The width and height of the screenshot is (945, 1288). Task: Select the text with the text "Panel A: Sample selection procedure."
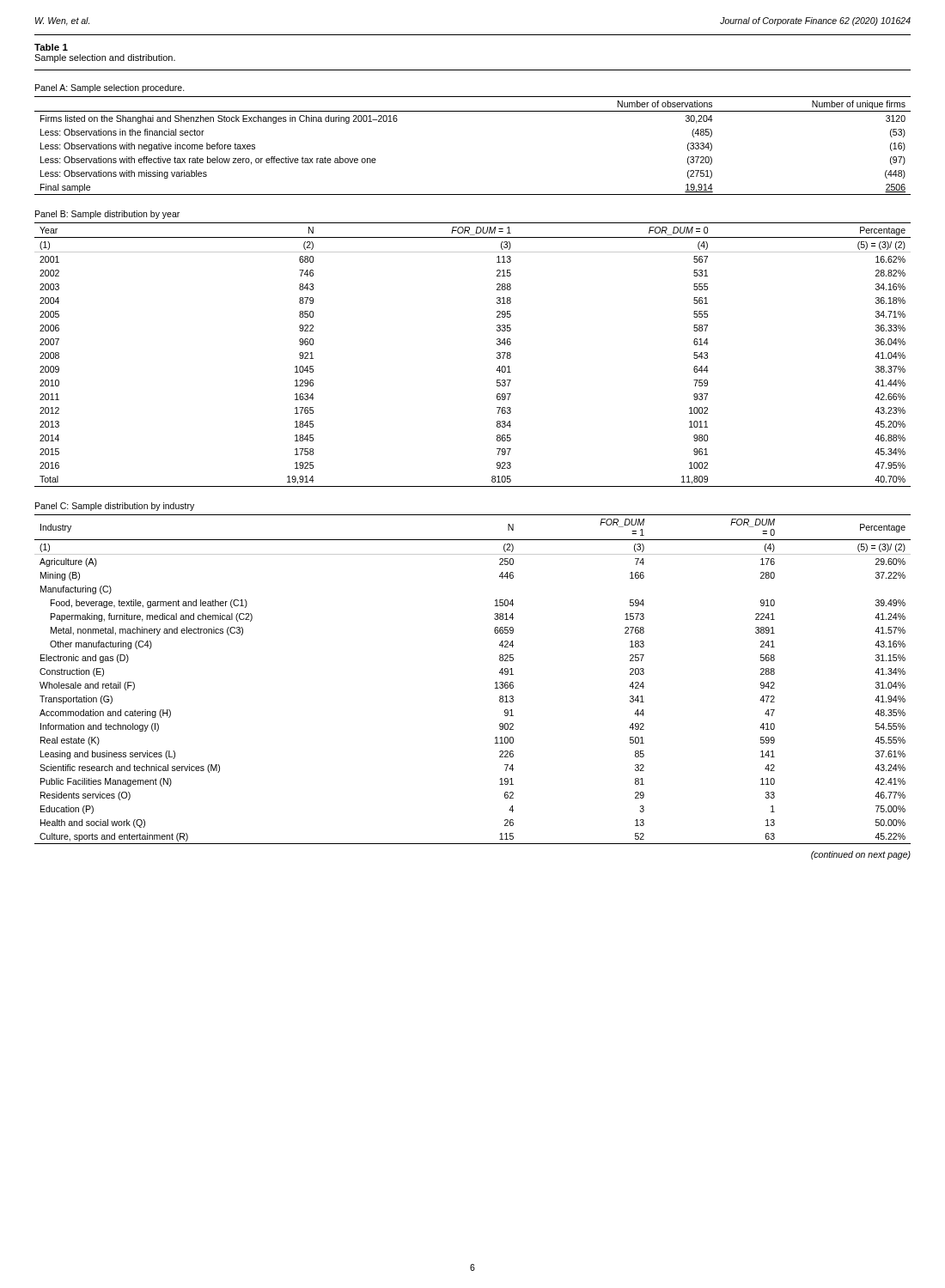click(110, 88)
